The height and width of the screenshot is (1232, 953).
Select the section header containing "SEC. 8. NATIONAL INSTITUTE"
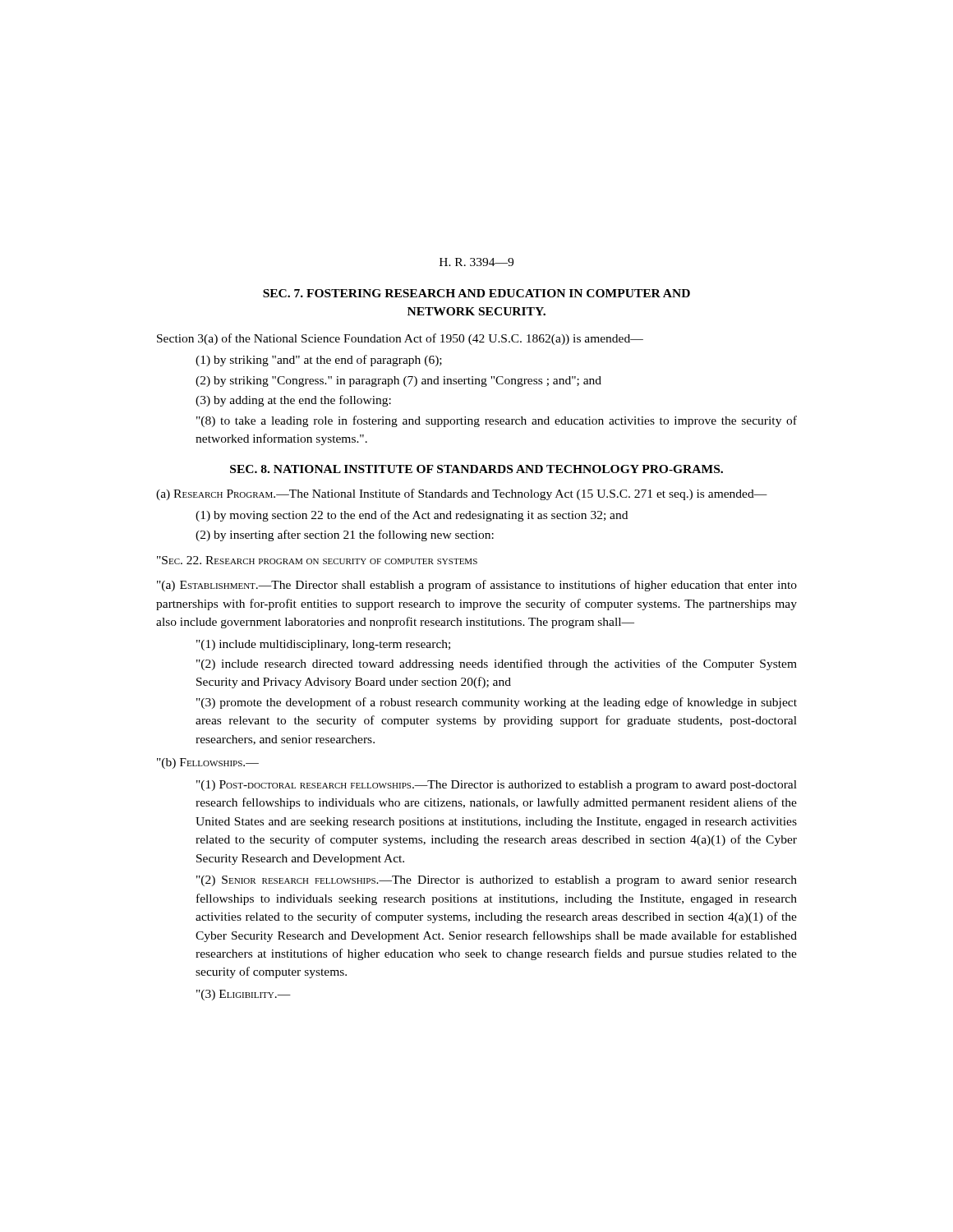[x=476, y=468]
